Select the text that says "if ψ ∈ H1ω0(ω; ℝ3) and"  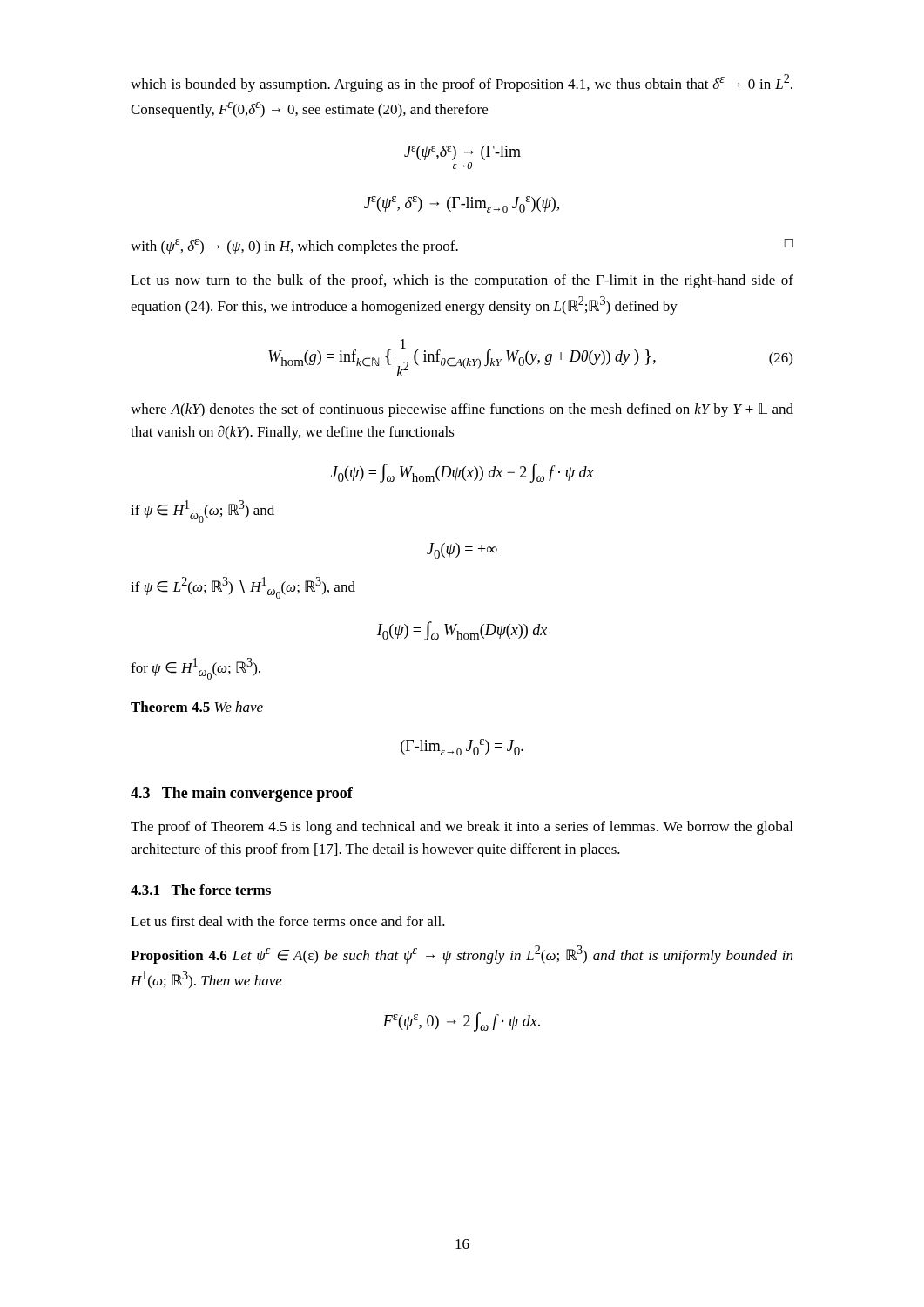coord(202,511)
